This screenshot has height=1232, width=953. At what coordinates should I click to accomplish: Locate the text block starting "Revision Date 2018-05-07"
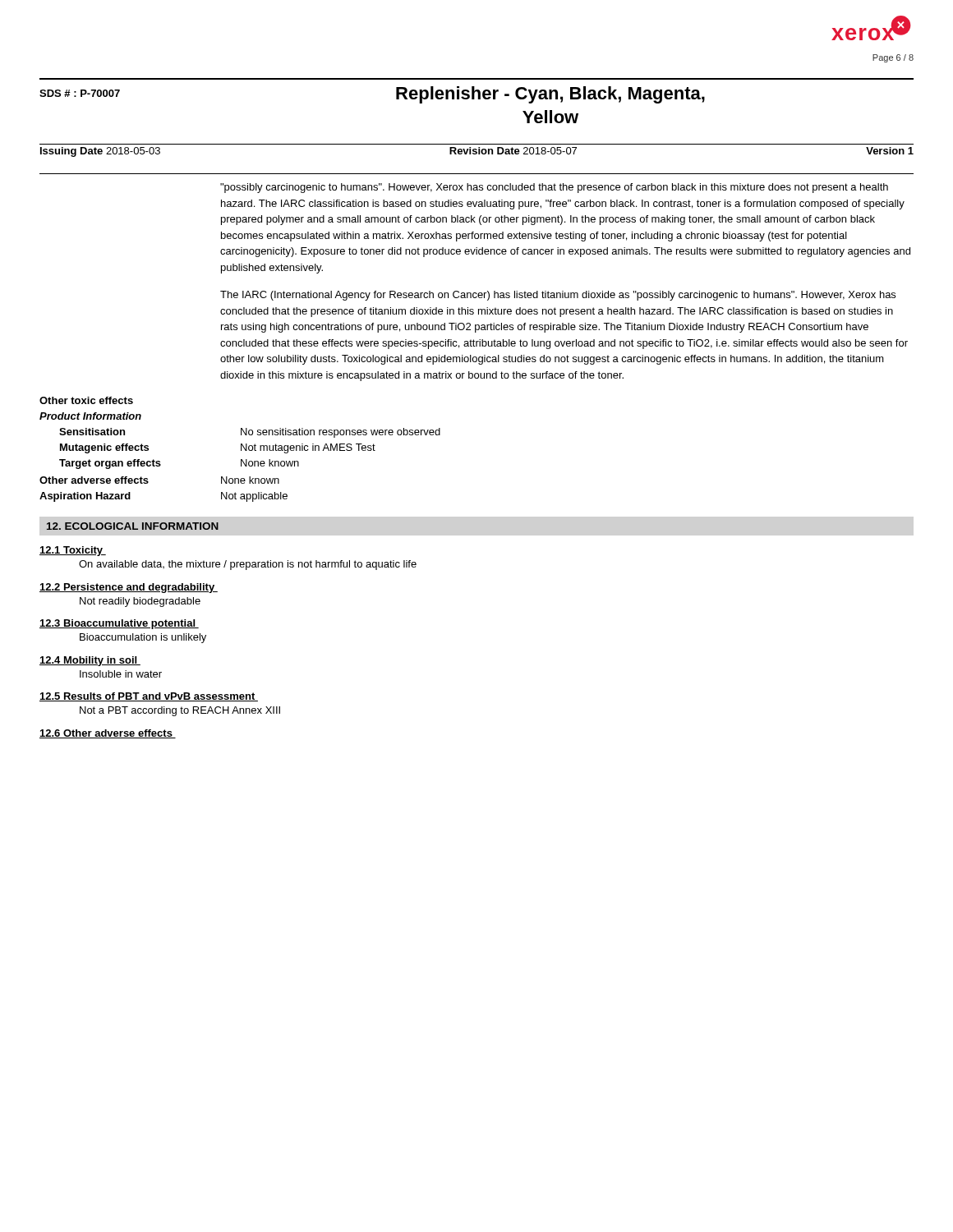click(513, 151)
